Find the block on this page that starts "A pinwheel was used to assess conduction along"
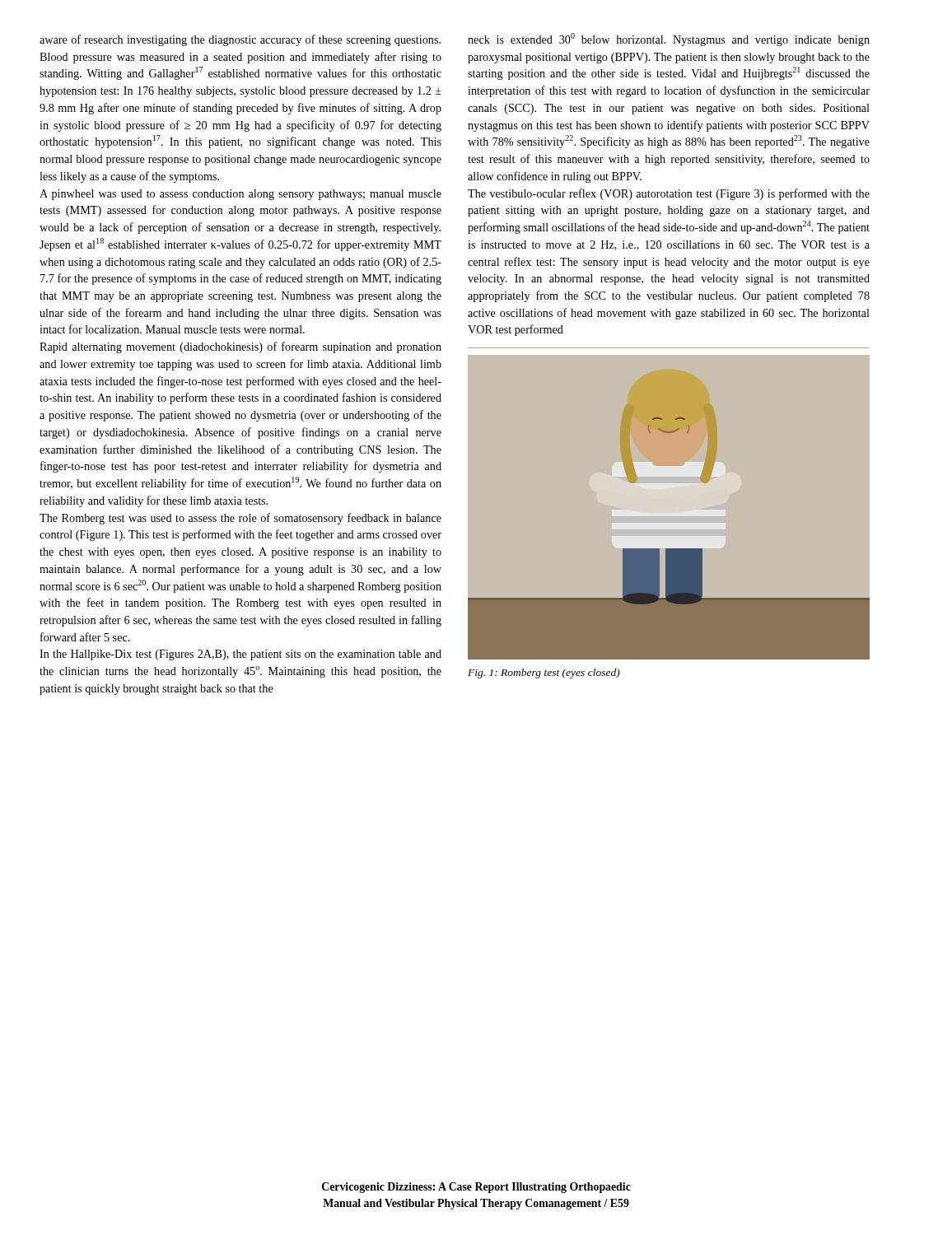 pos(240,262)
